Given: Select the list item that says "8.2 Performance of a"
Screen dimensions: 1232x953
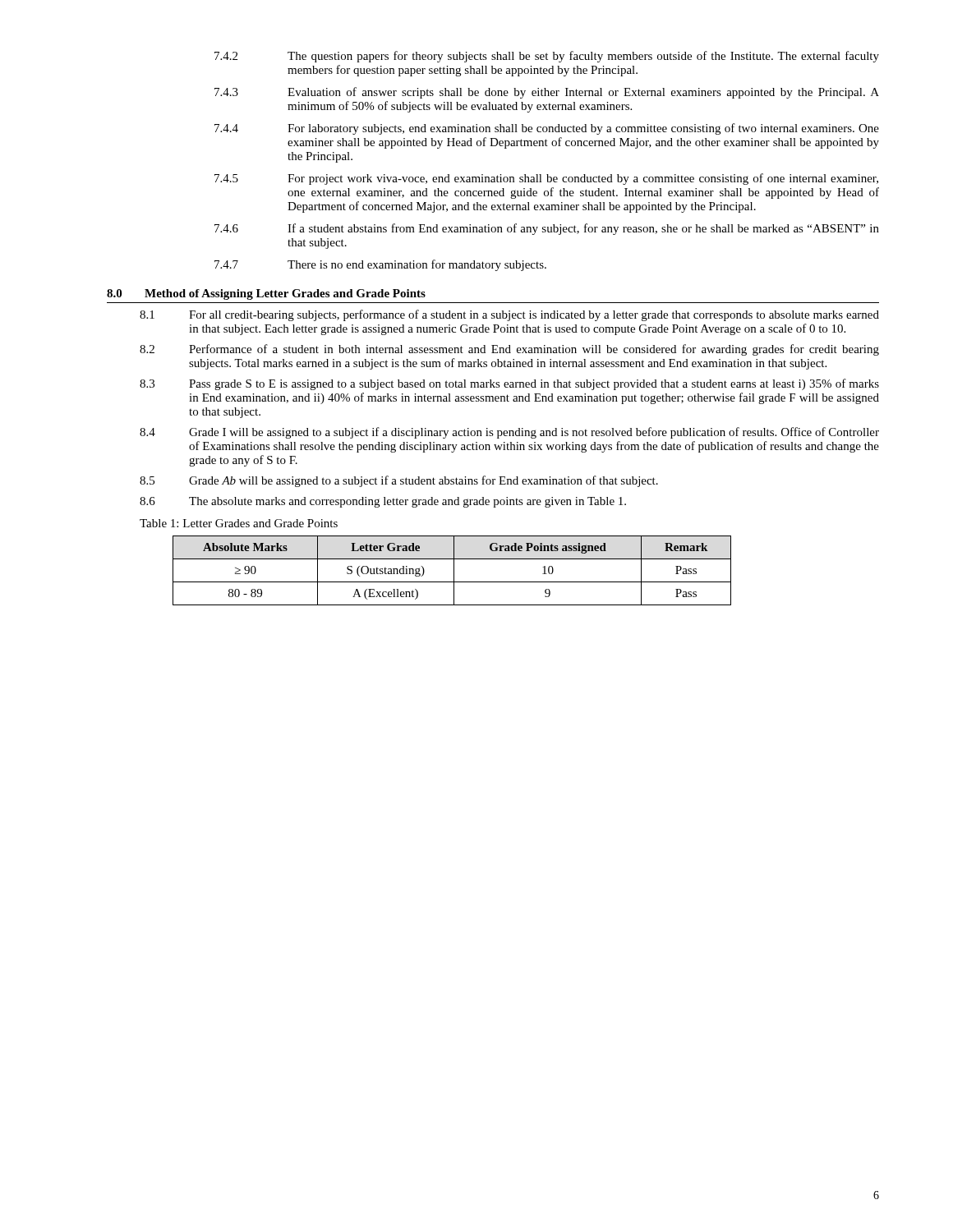Looking at the screenshot, I should coord(509,356).
